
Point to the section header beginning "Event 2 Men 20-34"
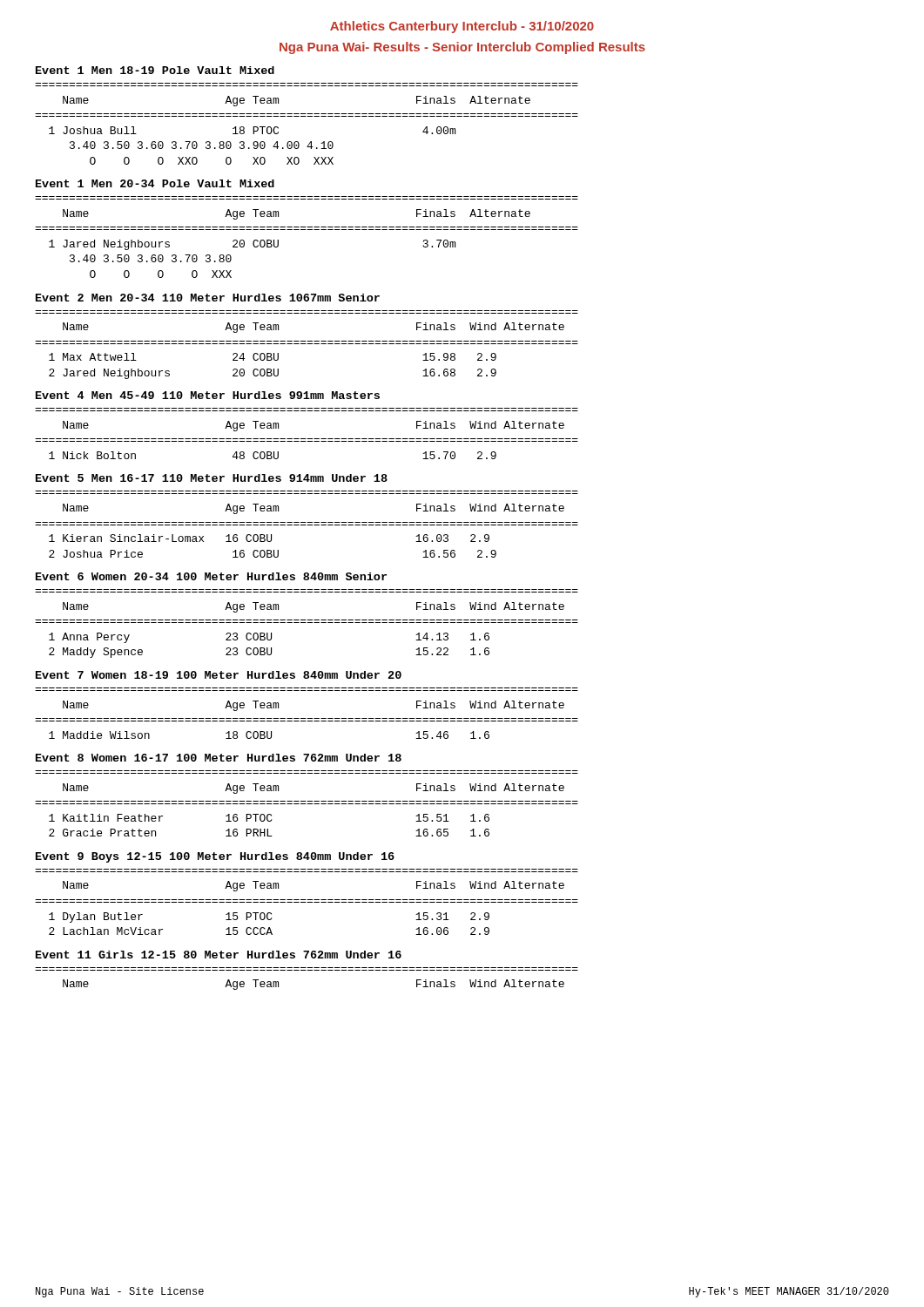pyautogui.click(x=208, y=298)
